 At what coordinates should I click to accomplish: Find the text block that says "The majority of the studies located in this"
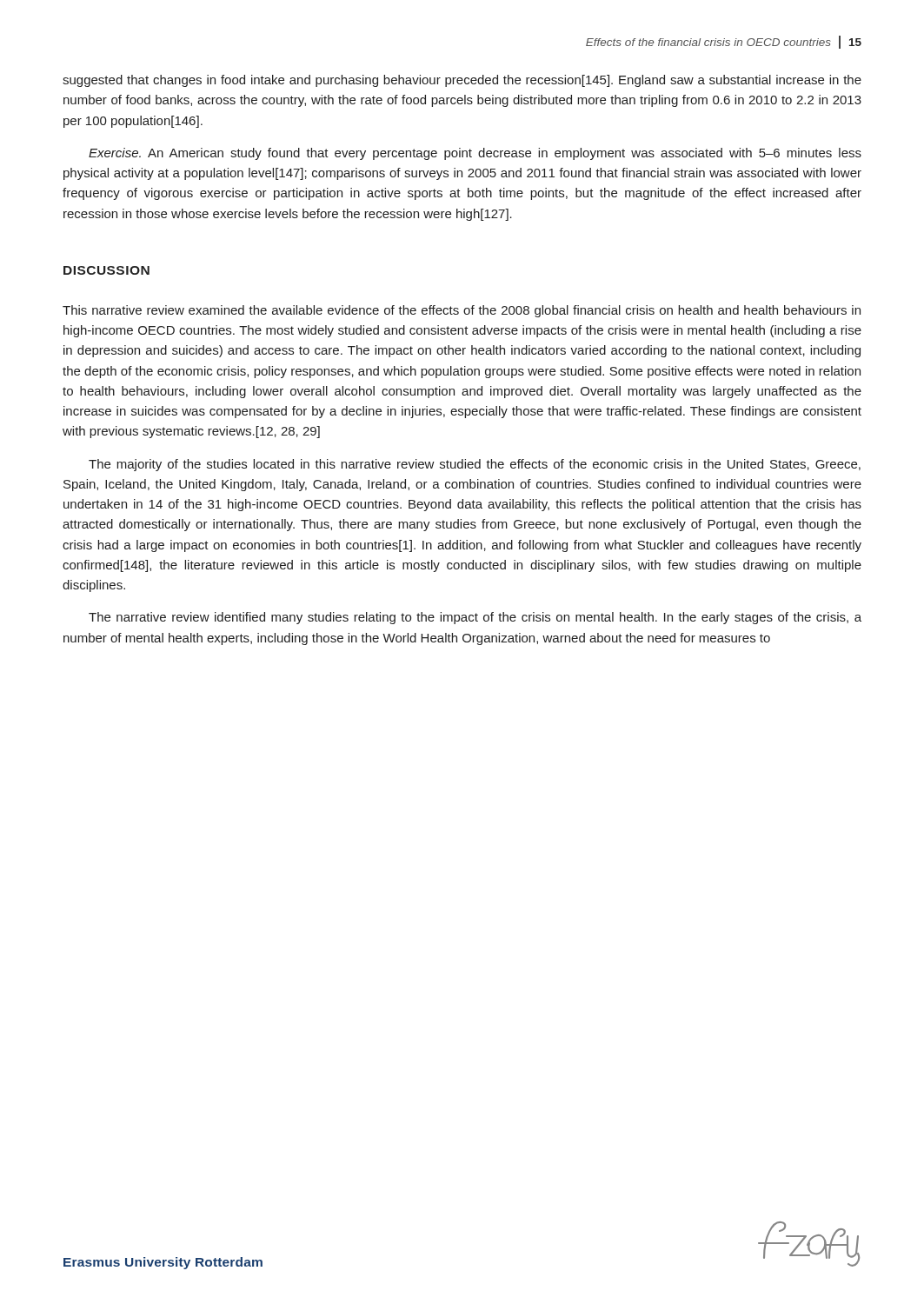(x=462, y=524)
